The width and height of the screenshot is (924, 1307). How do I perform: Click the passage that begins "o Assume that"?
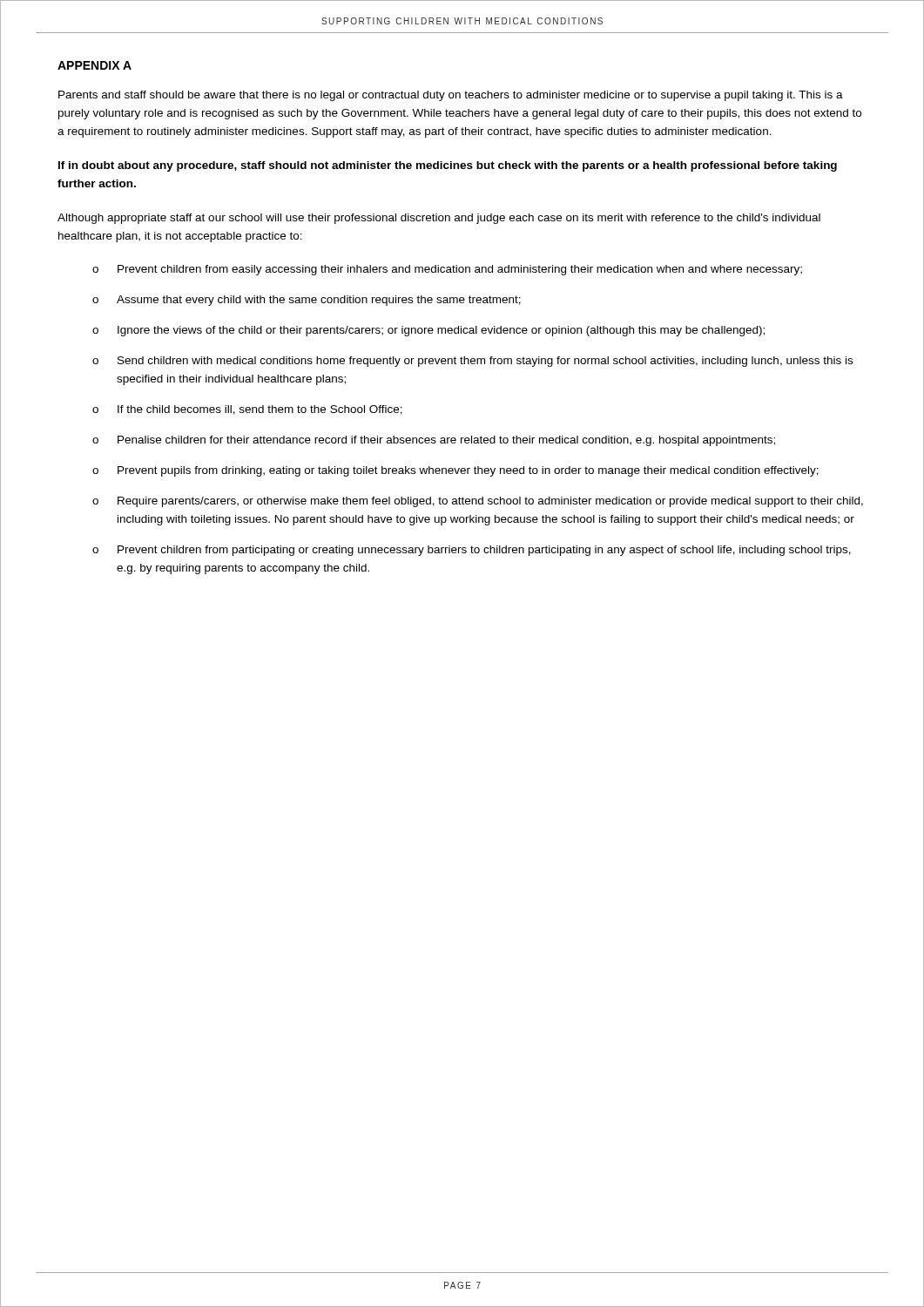(x=479, y=300)
